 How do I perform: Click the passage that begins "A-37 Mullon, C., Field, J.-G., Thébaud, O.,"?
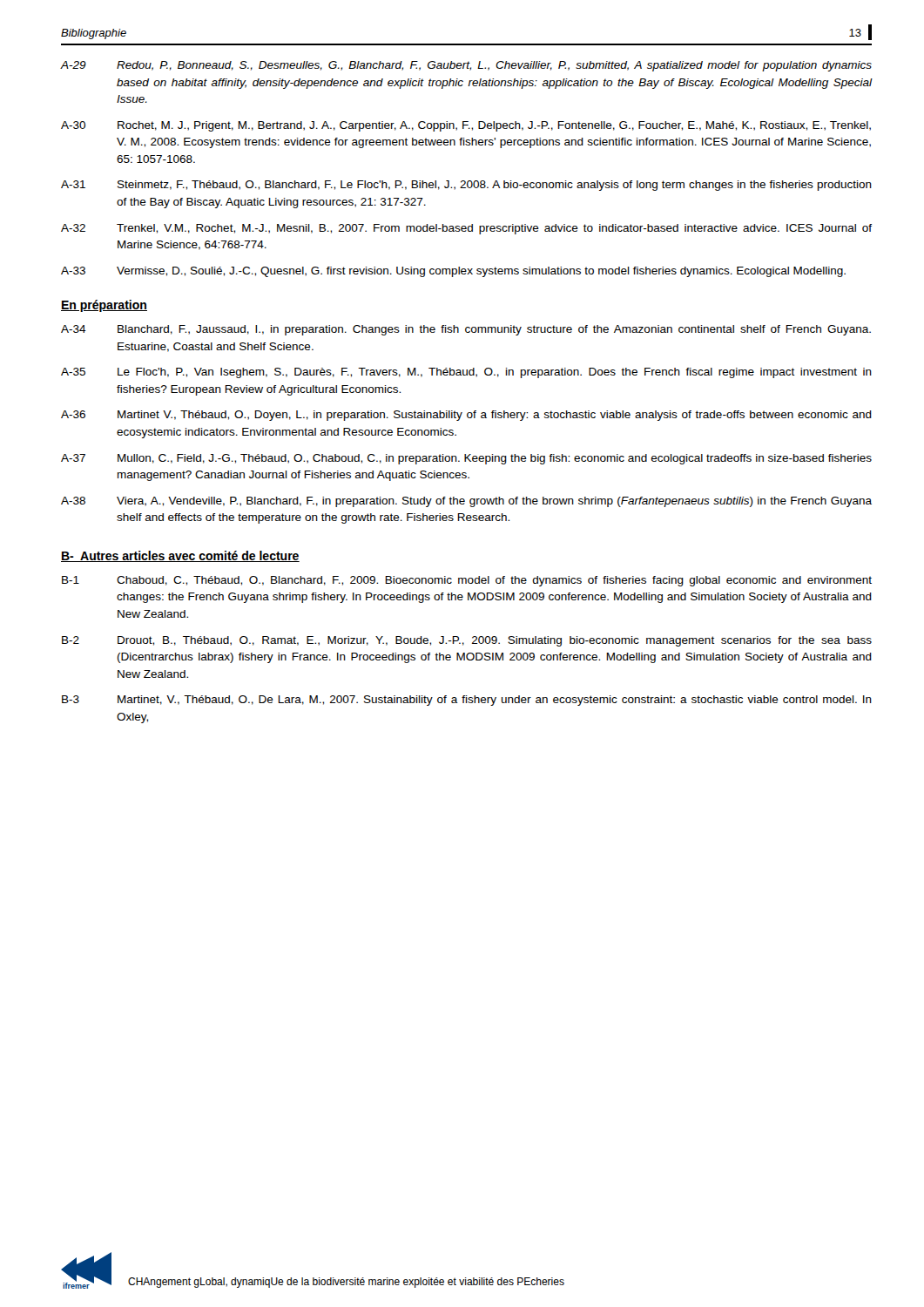466,466
